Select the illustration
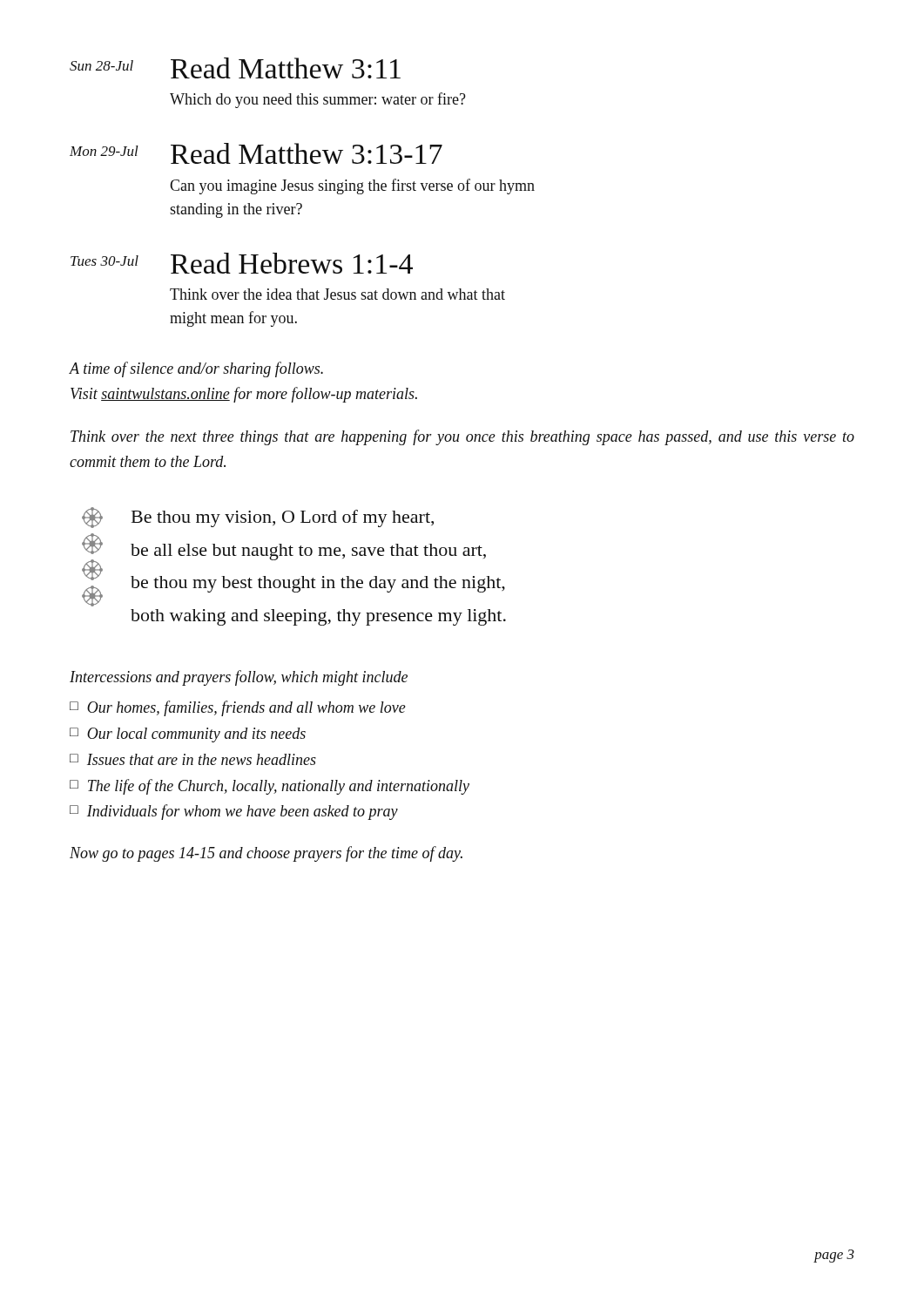924x1307 pixels. coord(92,562)
